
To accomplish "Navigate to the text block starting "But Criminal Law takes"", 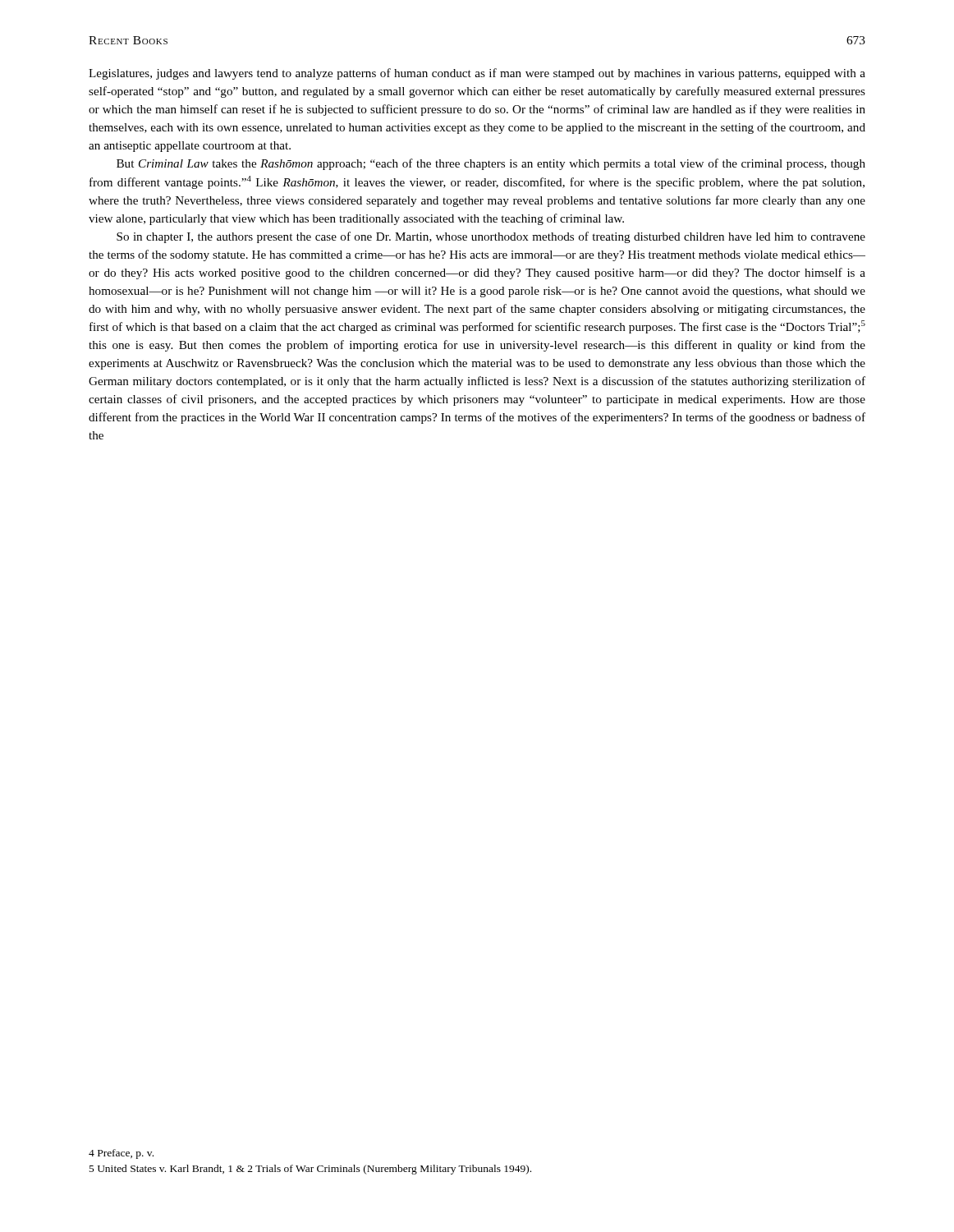I will (x=477, y=191).
